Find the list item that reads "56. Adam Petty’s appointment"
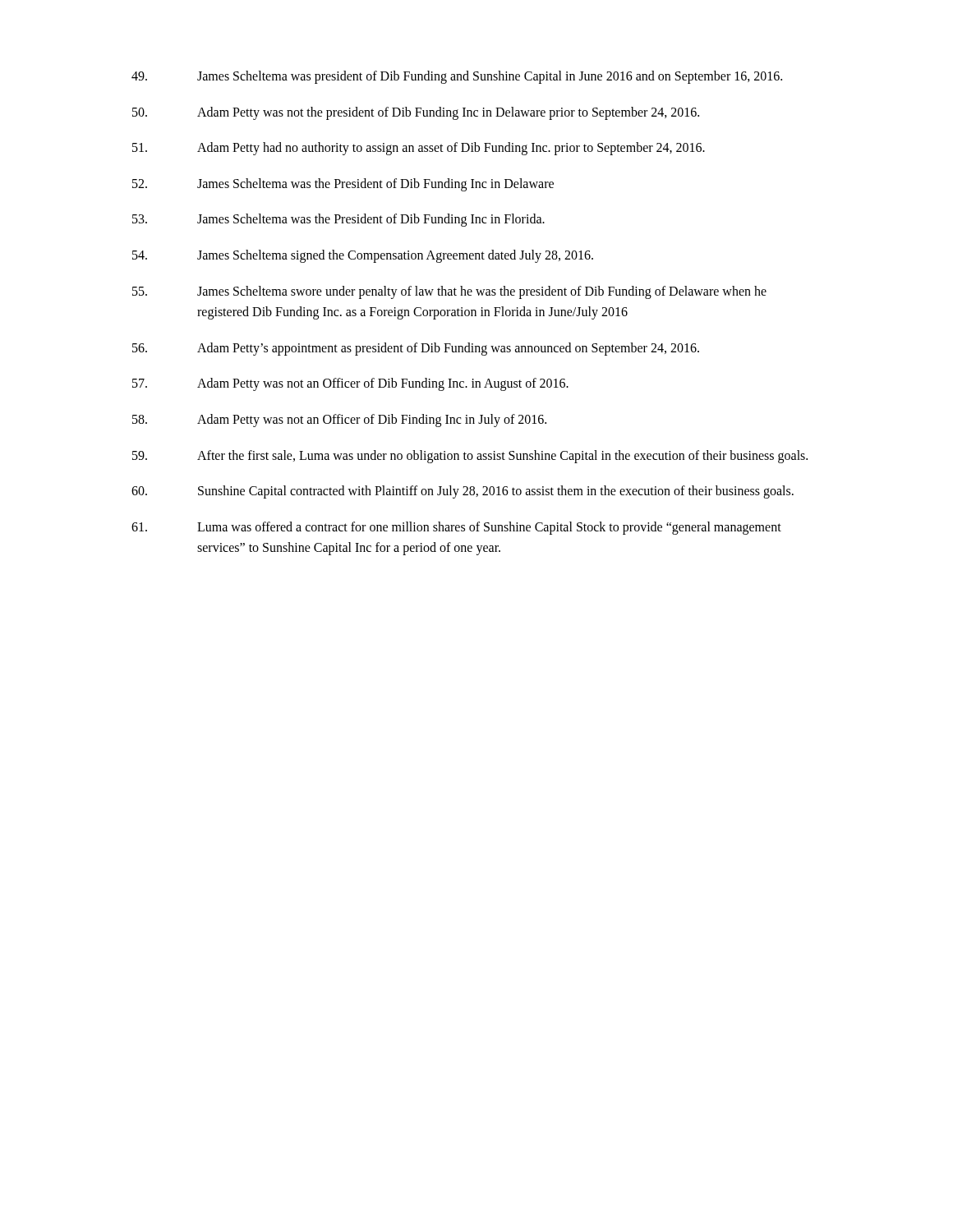The width and height of the screenshot is (953, 1232). (476, 348)
